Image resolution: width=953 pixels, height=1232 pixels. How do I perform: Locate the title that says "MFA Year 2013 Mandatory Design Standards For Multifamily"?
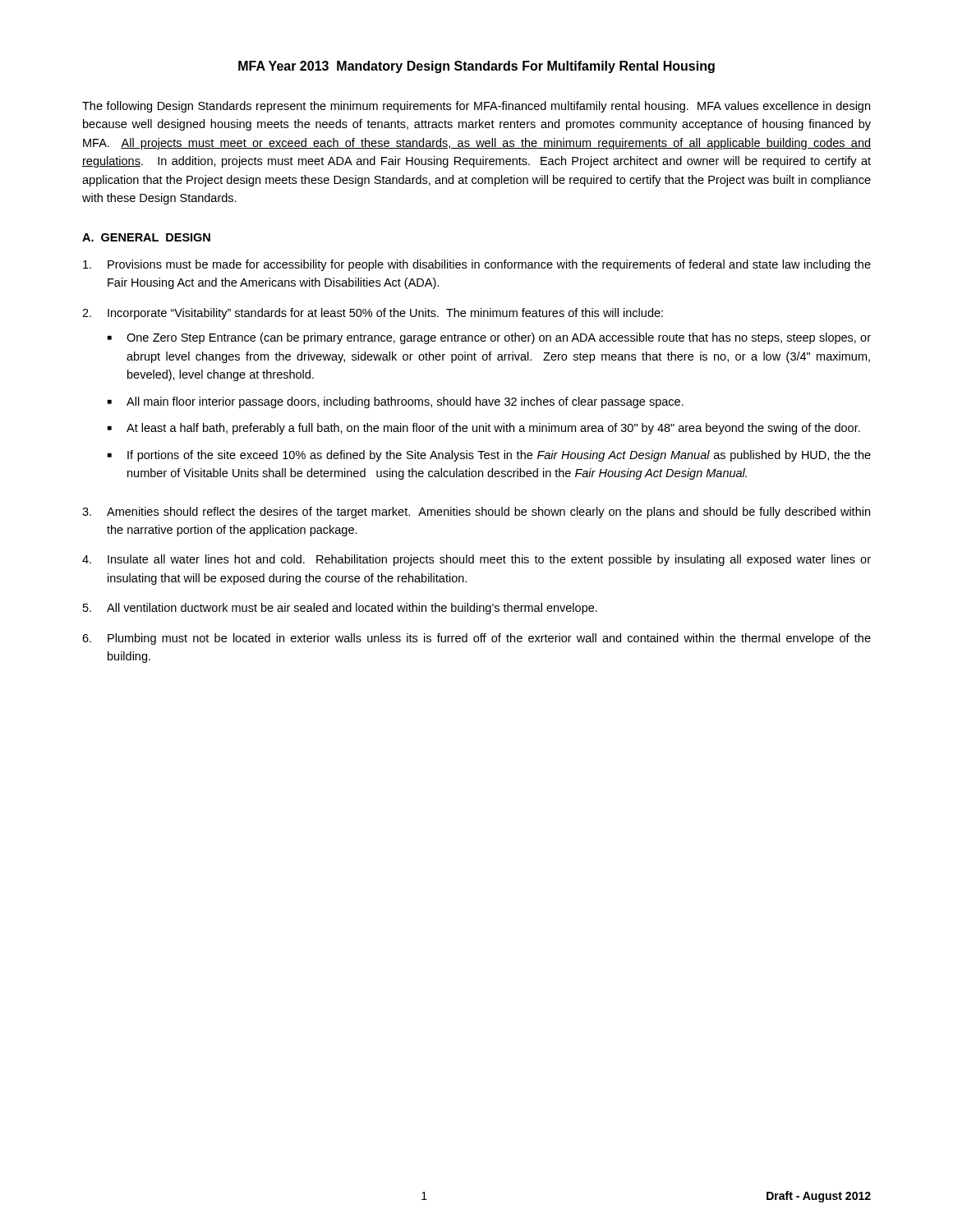click(x=476, y=67)
